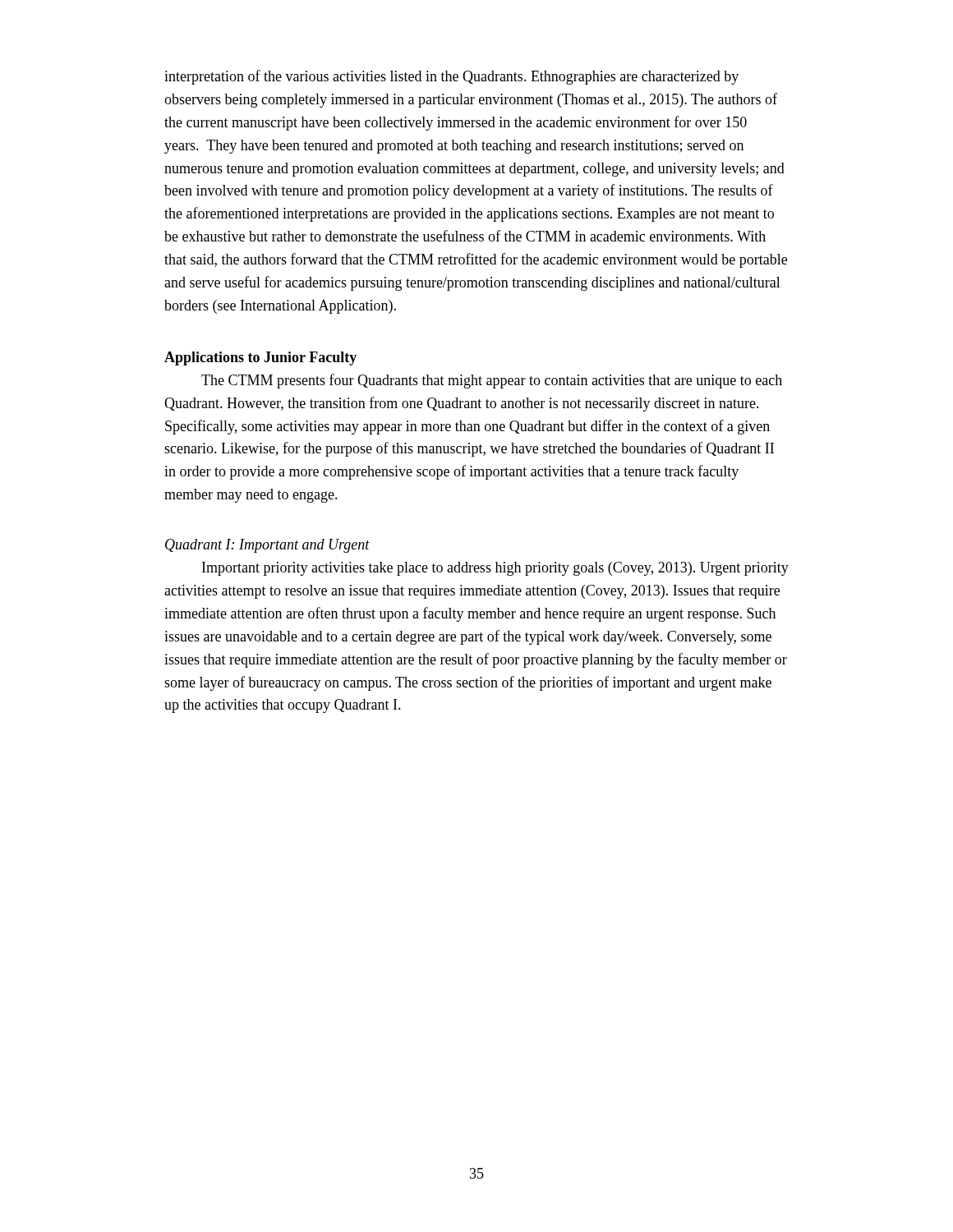This screenshot has height=1232, width=953.
Task: Find the block on this page that starts "interpretation of the various activities listed in"
Action: pyautogui.click(x=476, y=192)
